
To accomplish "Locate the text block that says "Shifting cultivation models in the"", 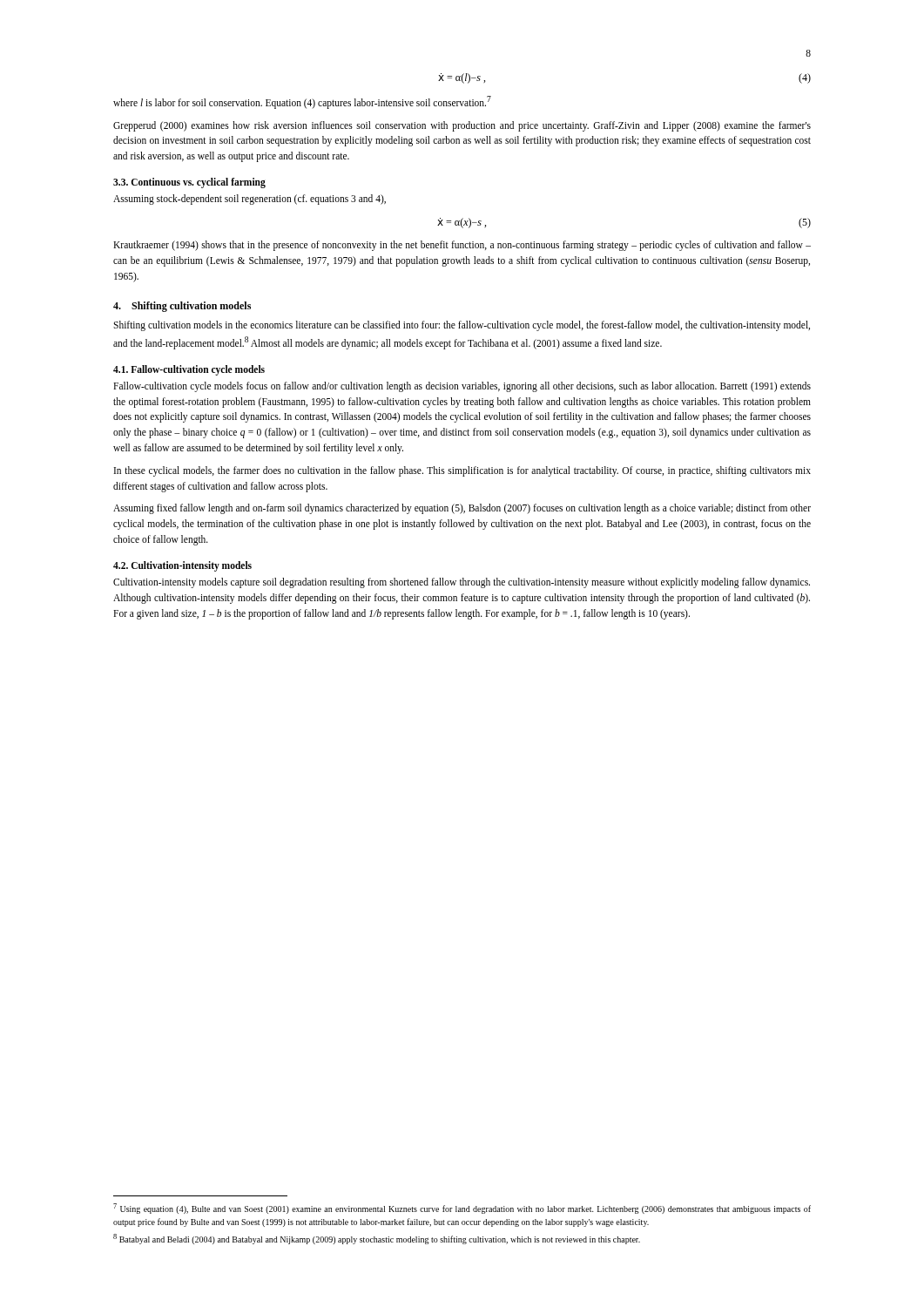I will coord(462,334).
